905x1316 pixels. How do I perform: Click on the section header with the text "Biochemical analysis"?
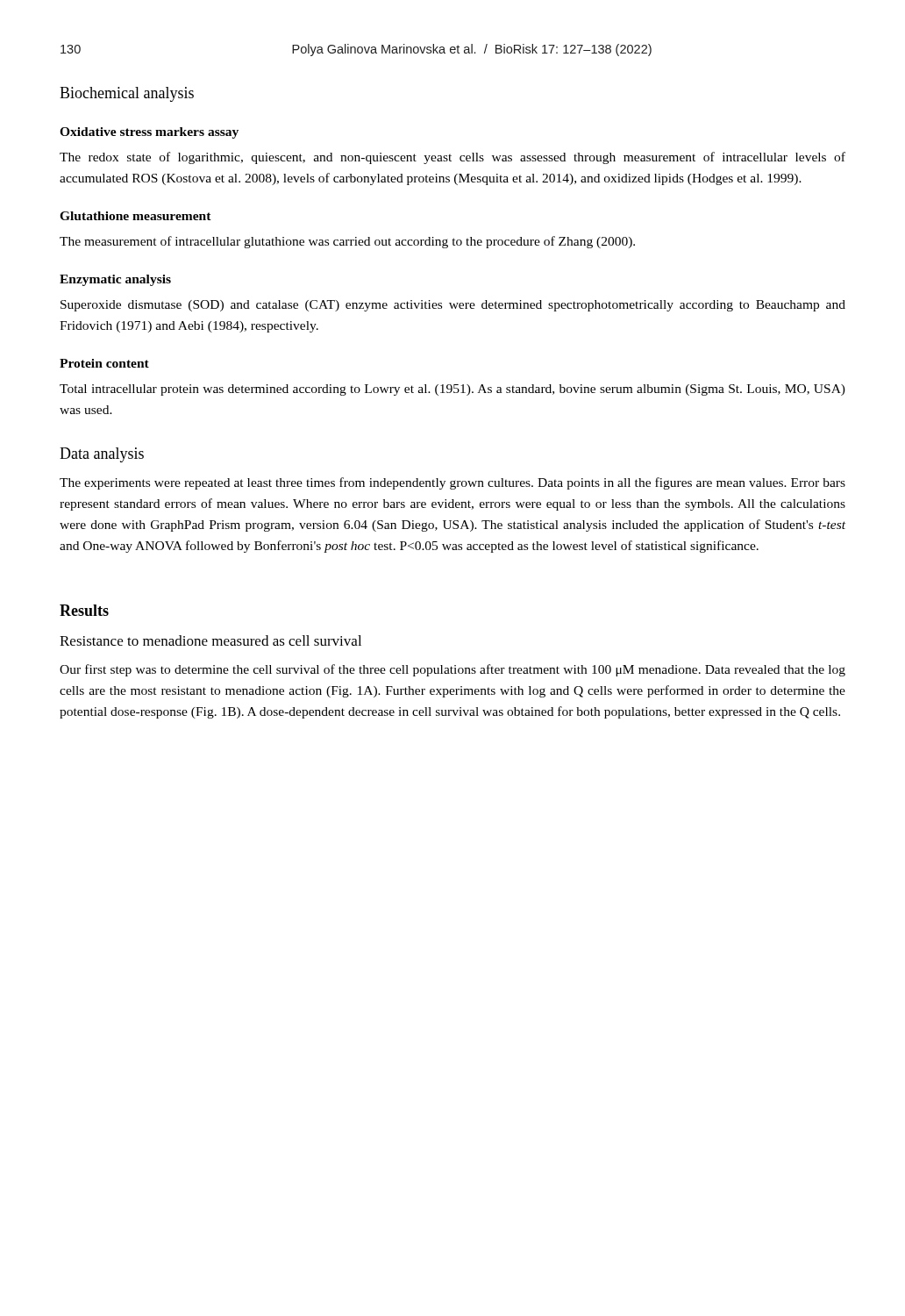(x=127, y=93)
